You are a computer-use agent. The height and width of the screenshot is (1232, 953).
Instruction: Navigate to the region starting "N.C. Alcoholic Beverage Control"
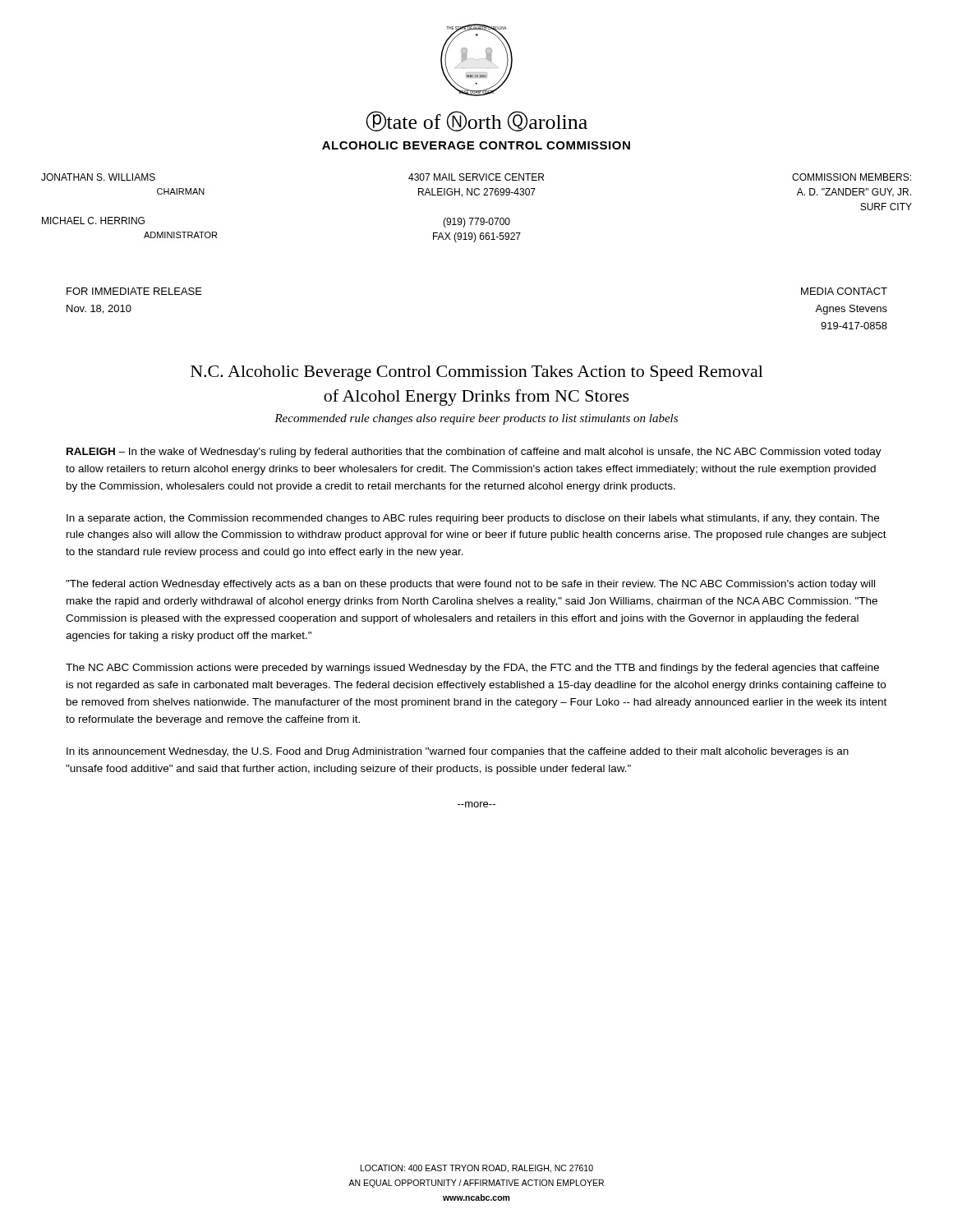[476, 383]
